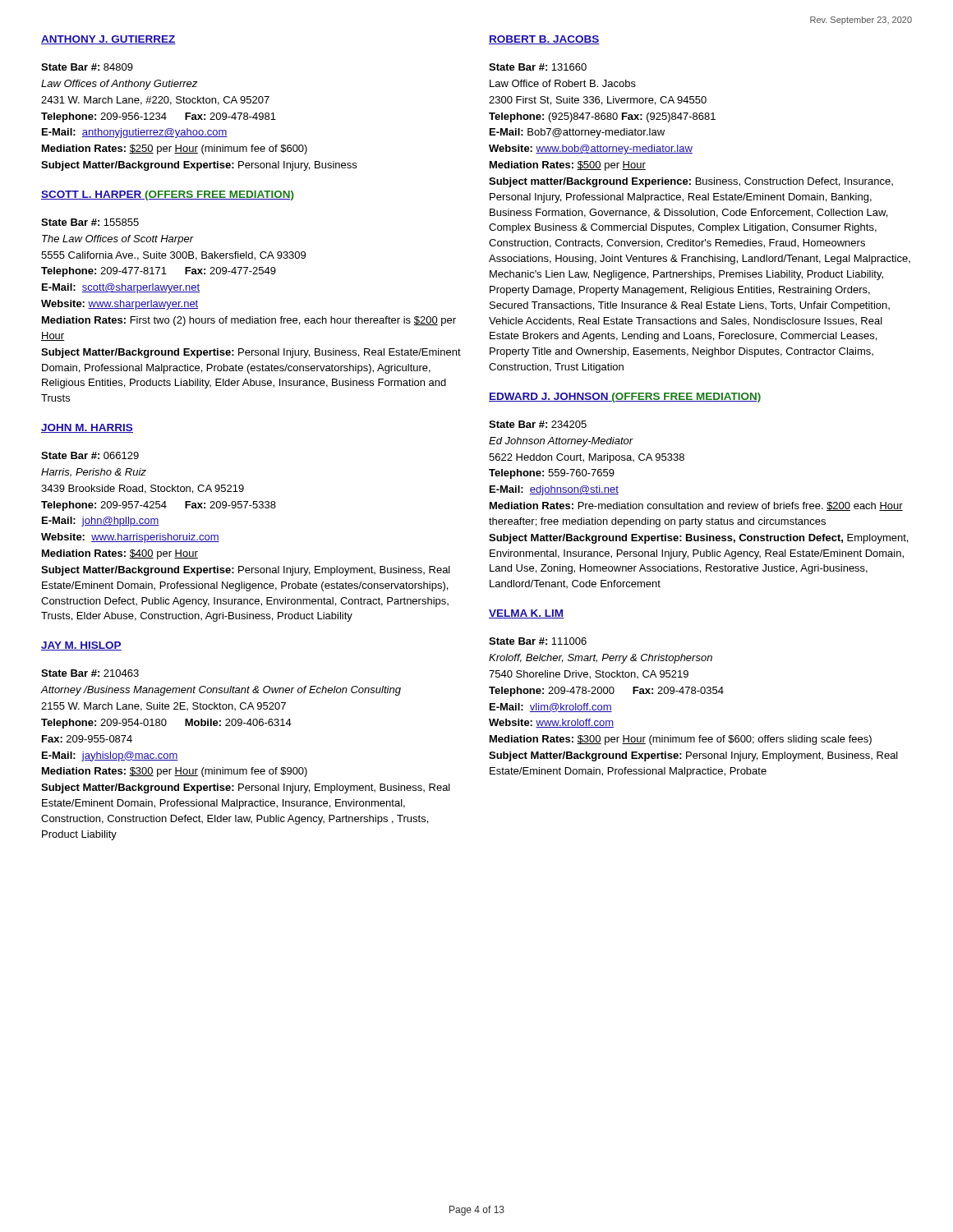This screenshot has width=953, height=1232.
Task: Locate the section header containing "JOHN M. HARRIS"
Action: click(87, 428)
